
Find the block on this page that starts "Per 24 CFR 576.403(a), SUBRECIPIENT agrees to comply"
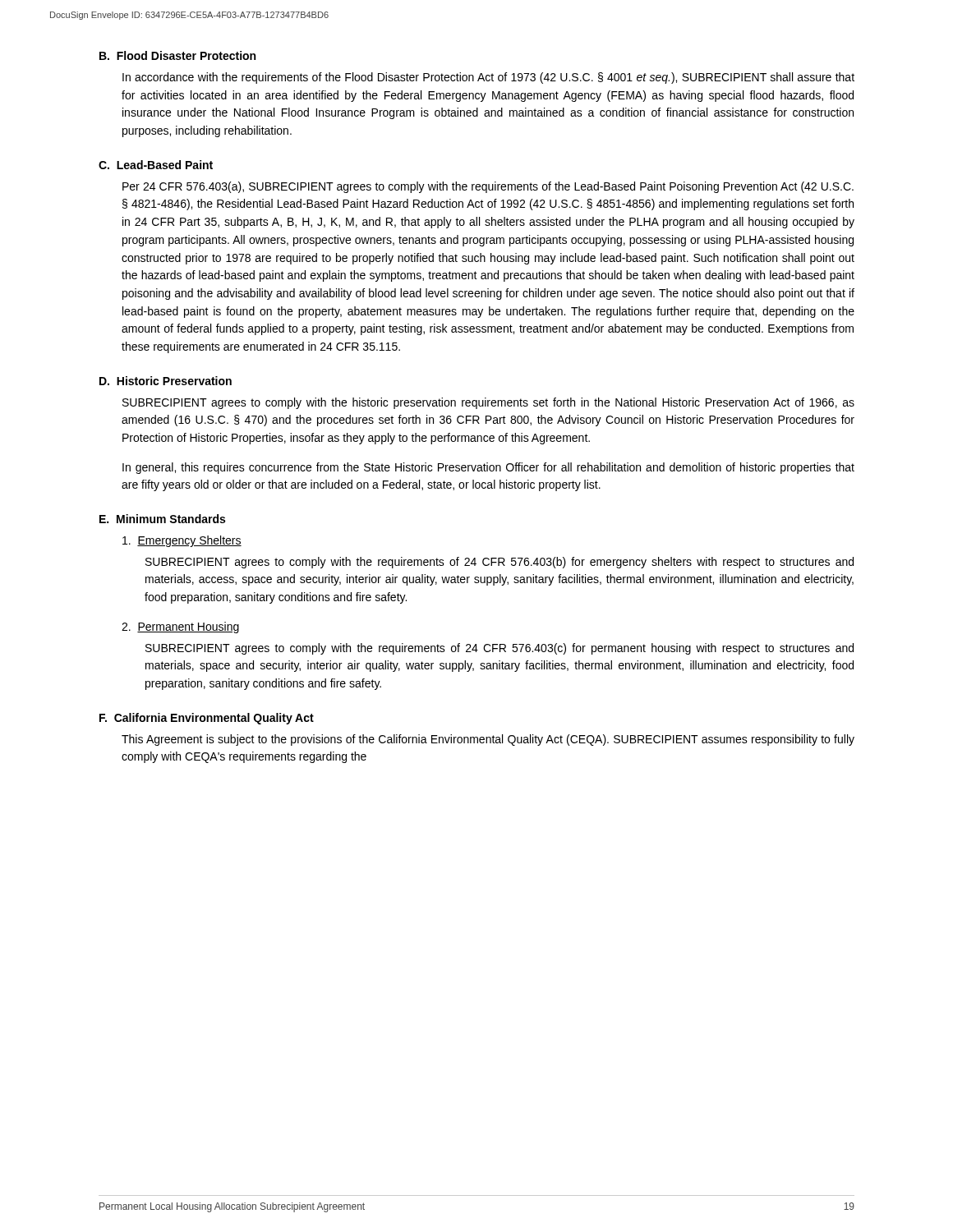click(488, 266)
